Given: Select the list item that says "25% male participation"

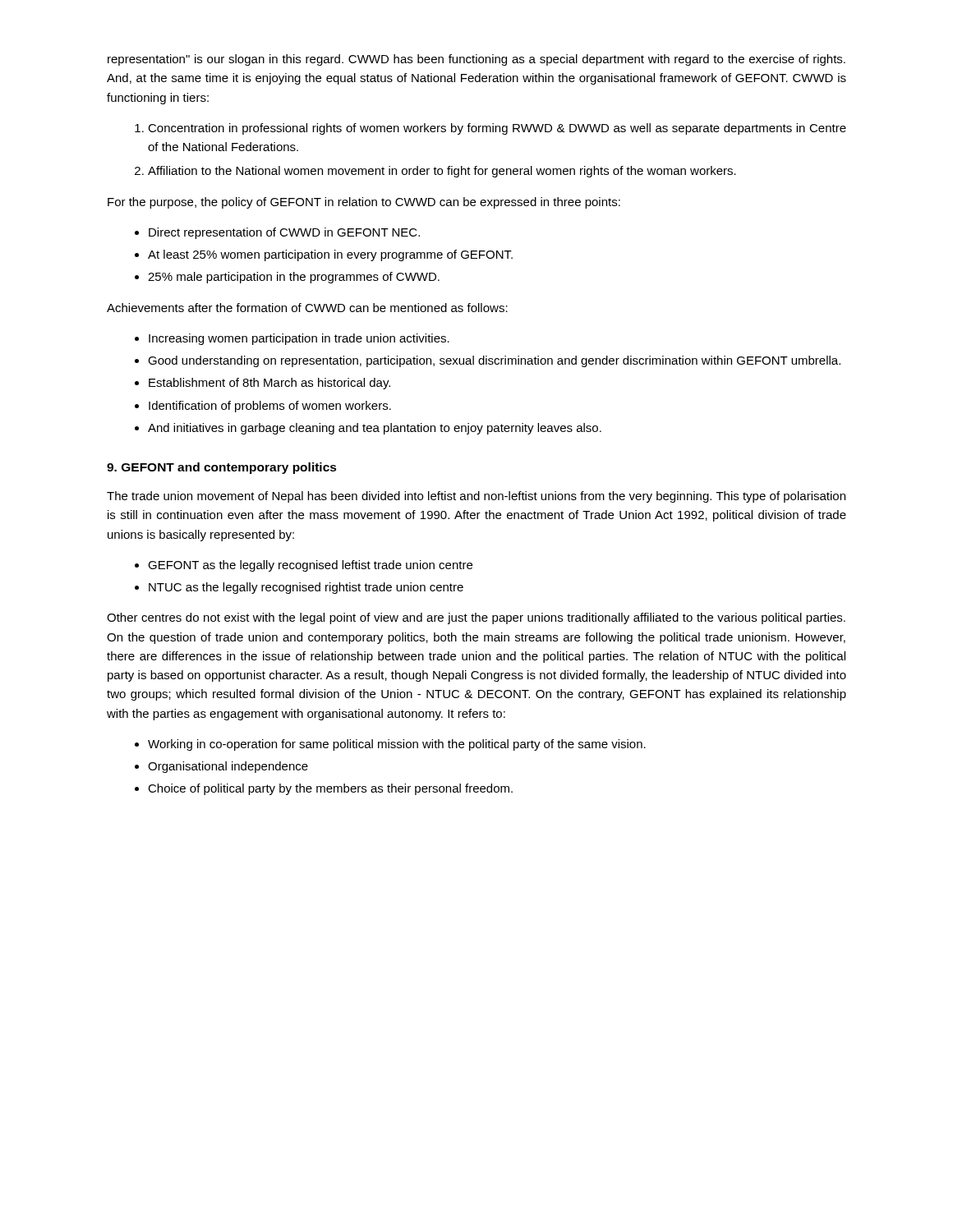Looking at the screenshot, I should coord(294,277).
